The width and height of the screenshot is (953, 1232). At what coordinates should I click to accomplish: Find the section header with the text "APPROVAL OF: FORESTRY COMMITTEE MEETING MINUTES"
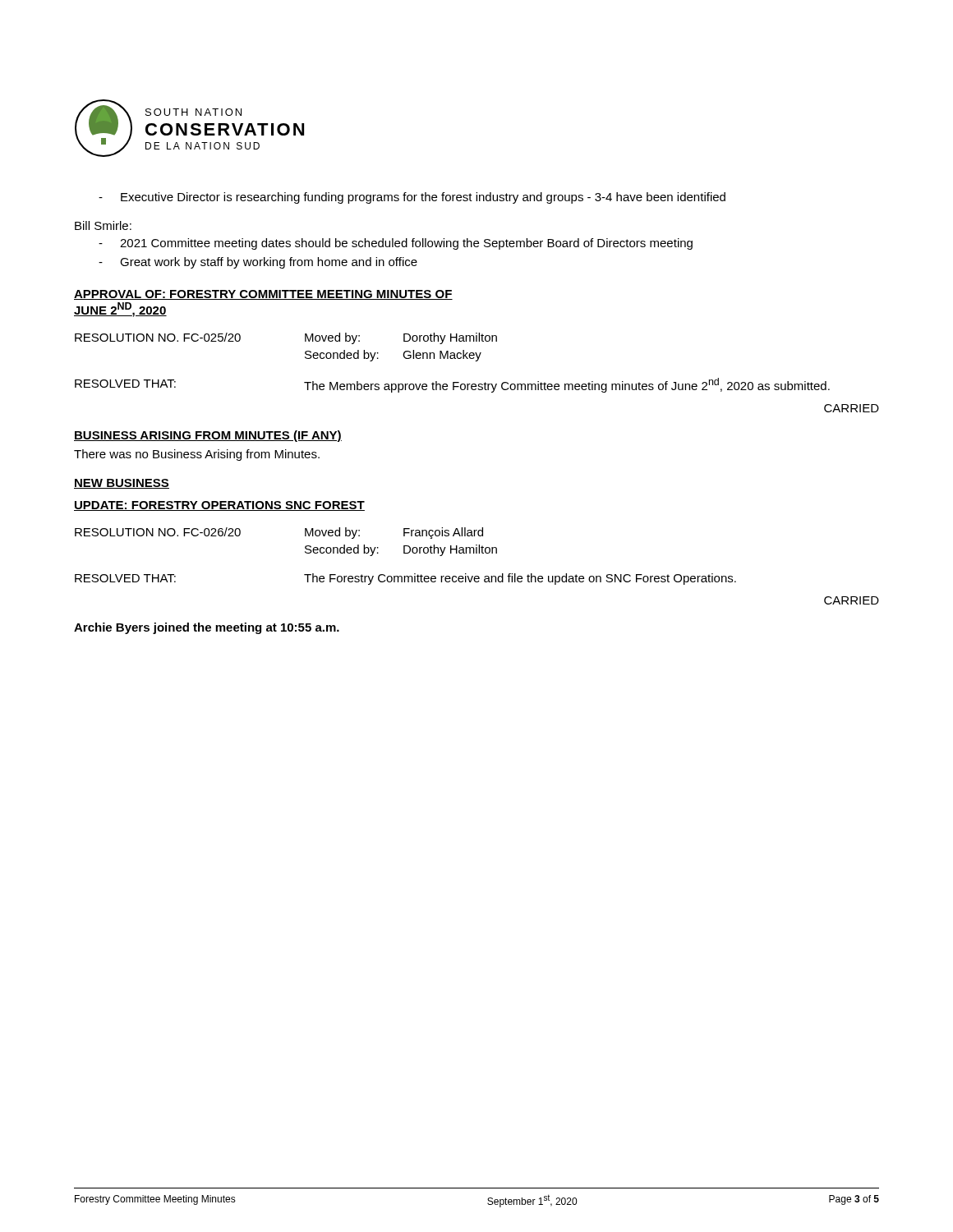tap(263, 302)
